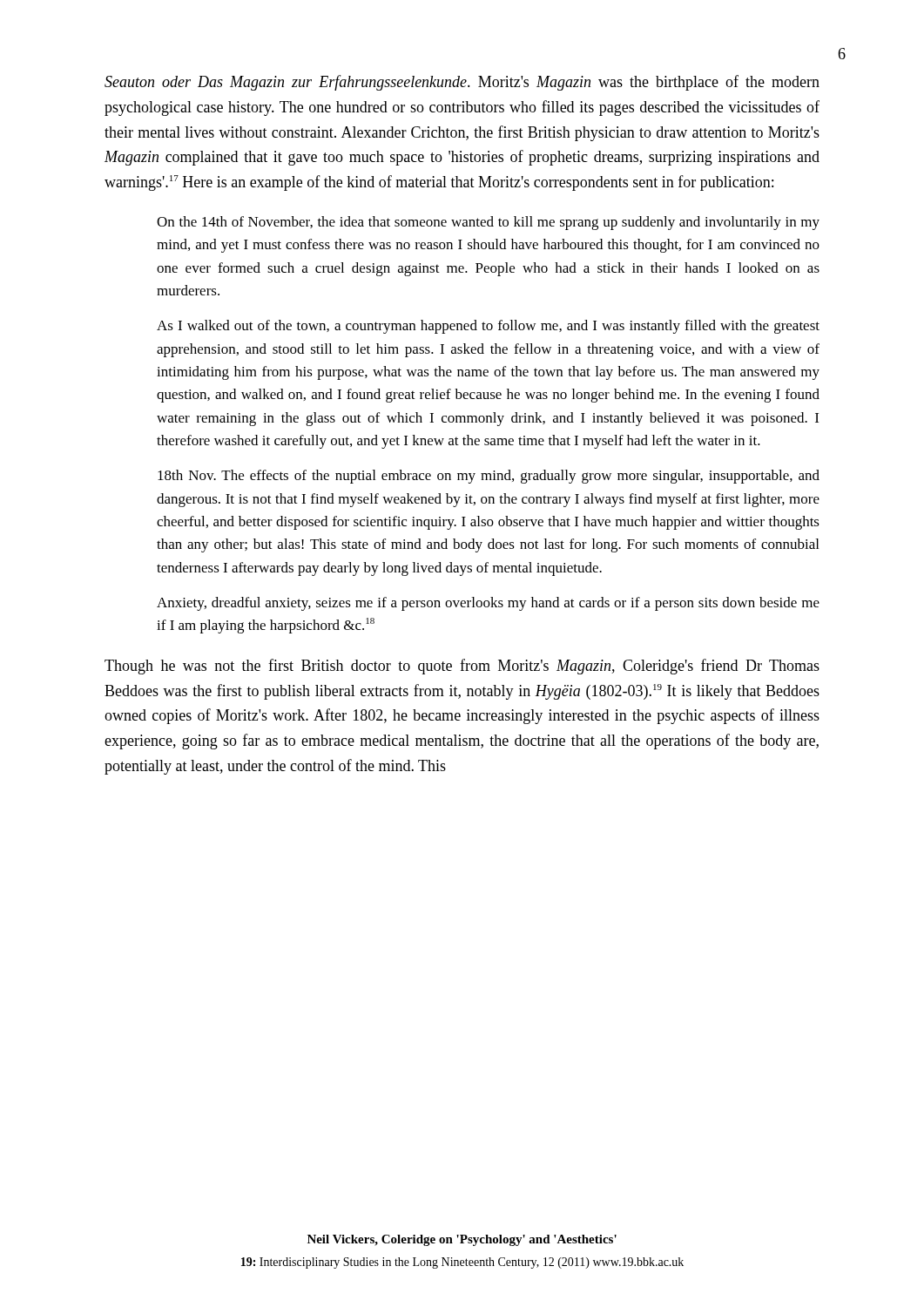Select the text block that reads "As I walked out of the town,"
The width and height of the screenshot is (924, 1307).
[488, 384]
